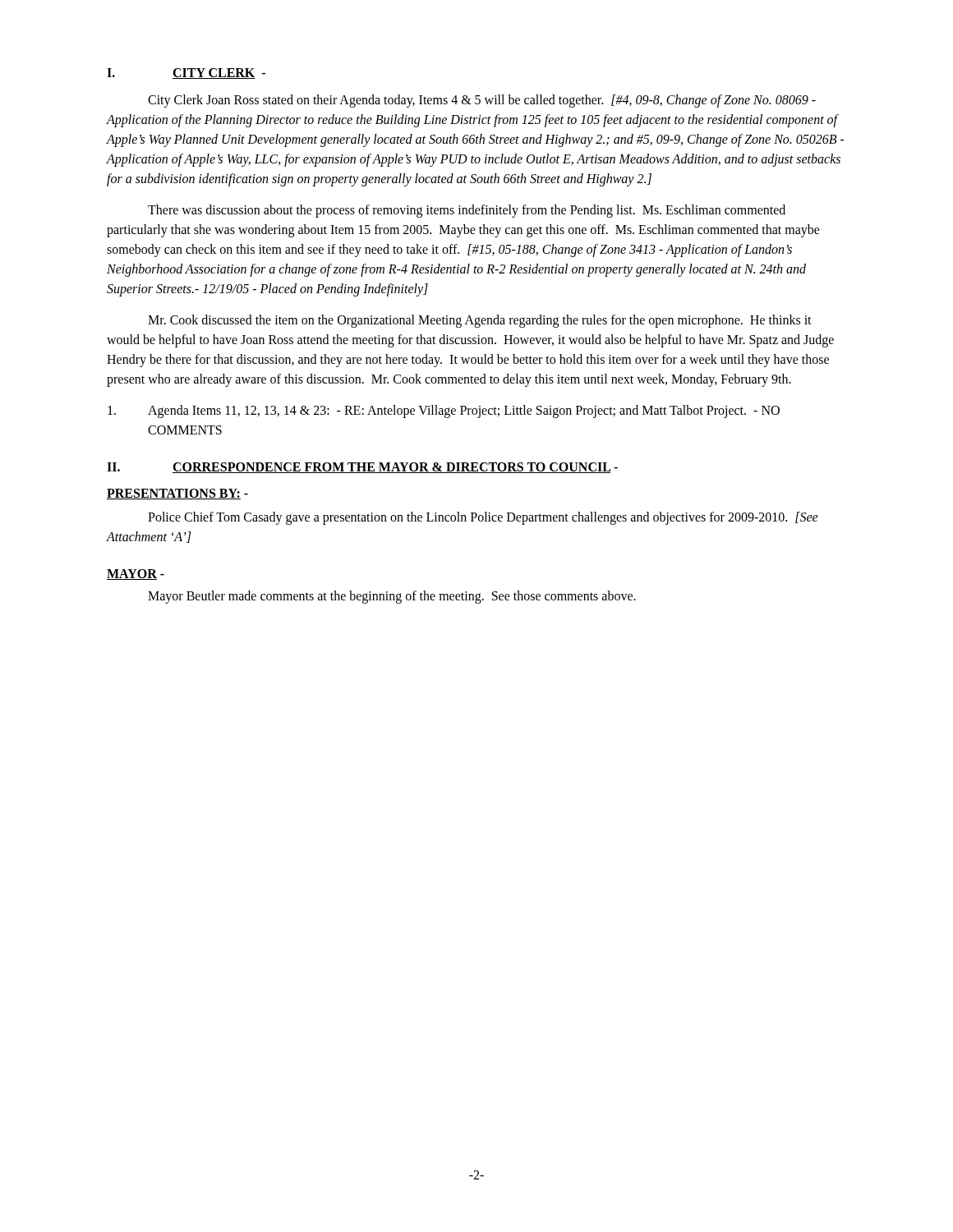This screenshot has height=1232, width=953.
Task: Locate the text starting "MAYOR -"
Action: tap(136, 574)
